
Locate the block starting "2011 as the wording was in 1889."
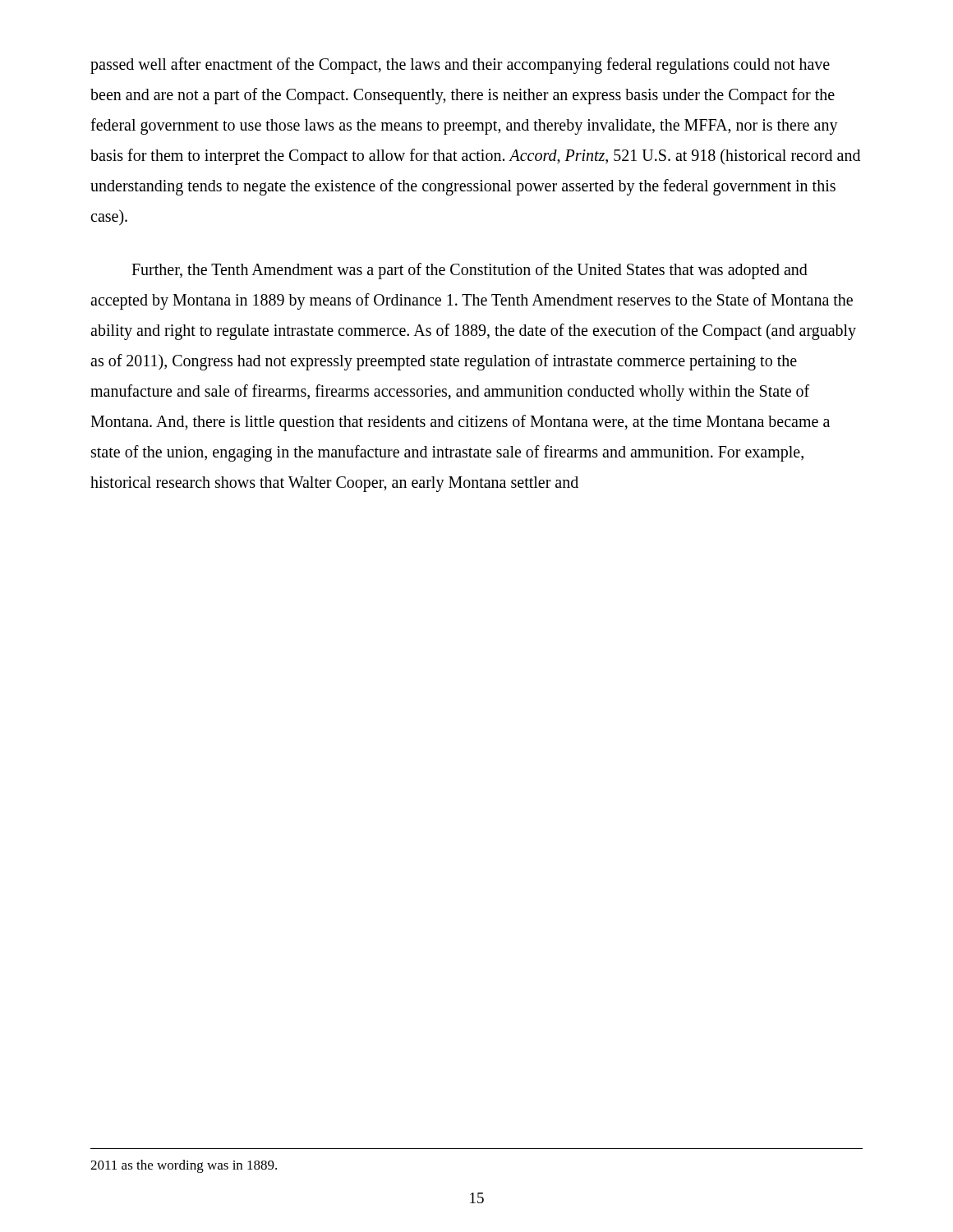[184, 1165]
